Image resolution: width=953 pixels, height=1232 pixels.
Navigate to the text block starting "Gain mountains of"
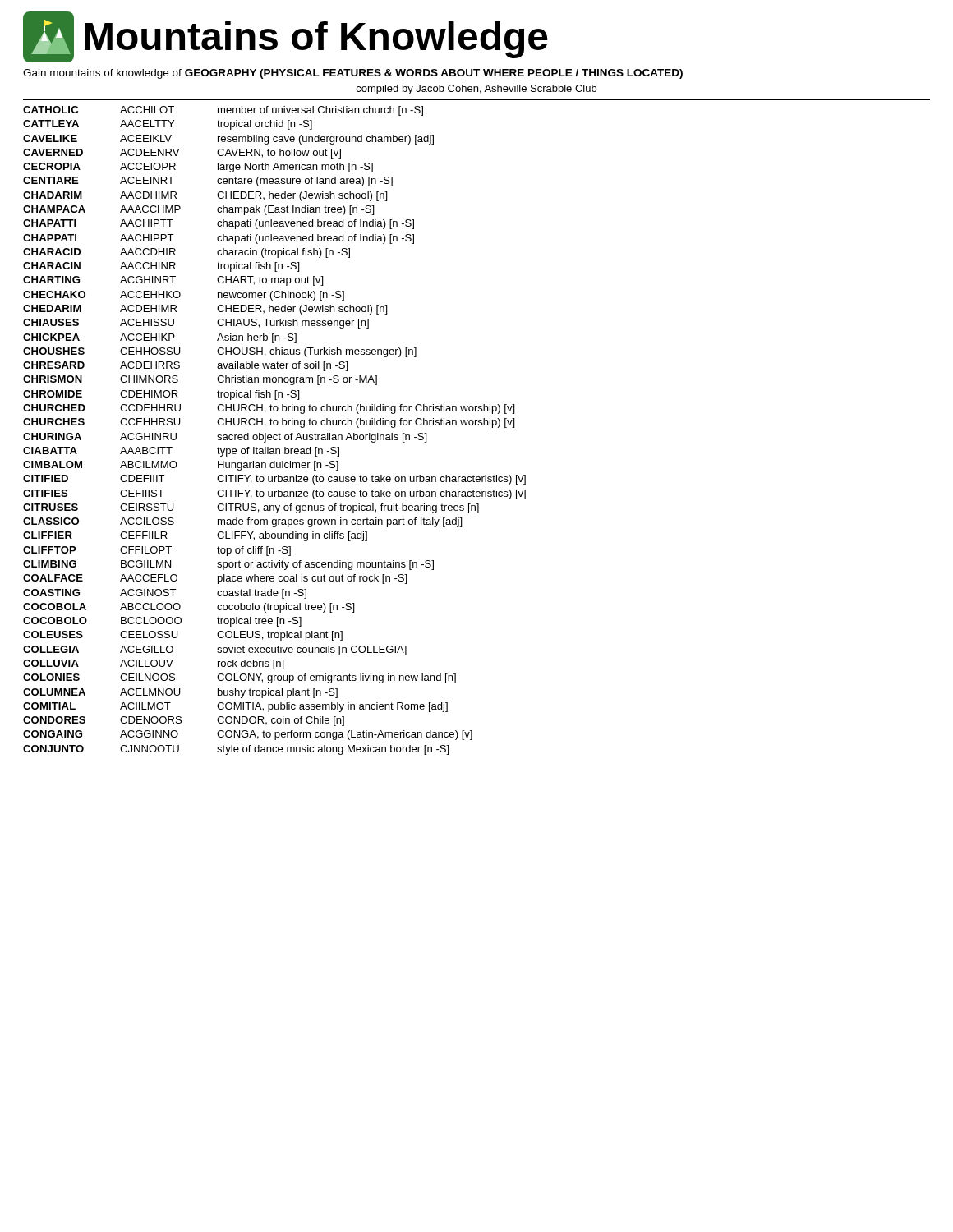pyautogui.click(x=353, y=73)
